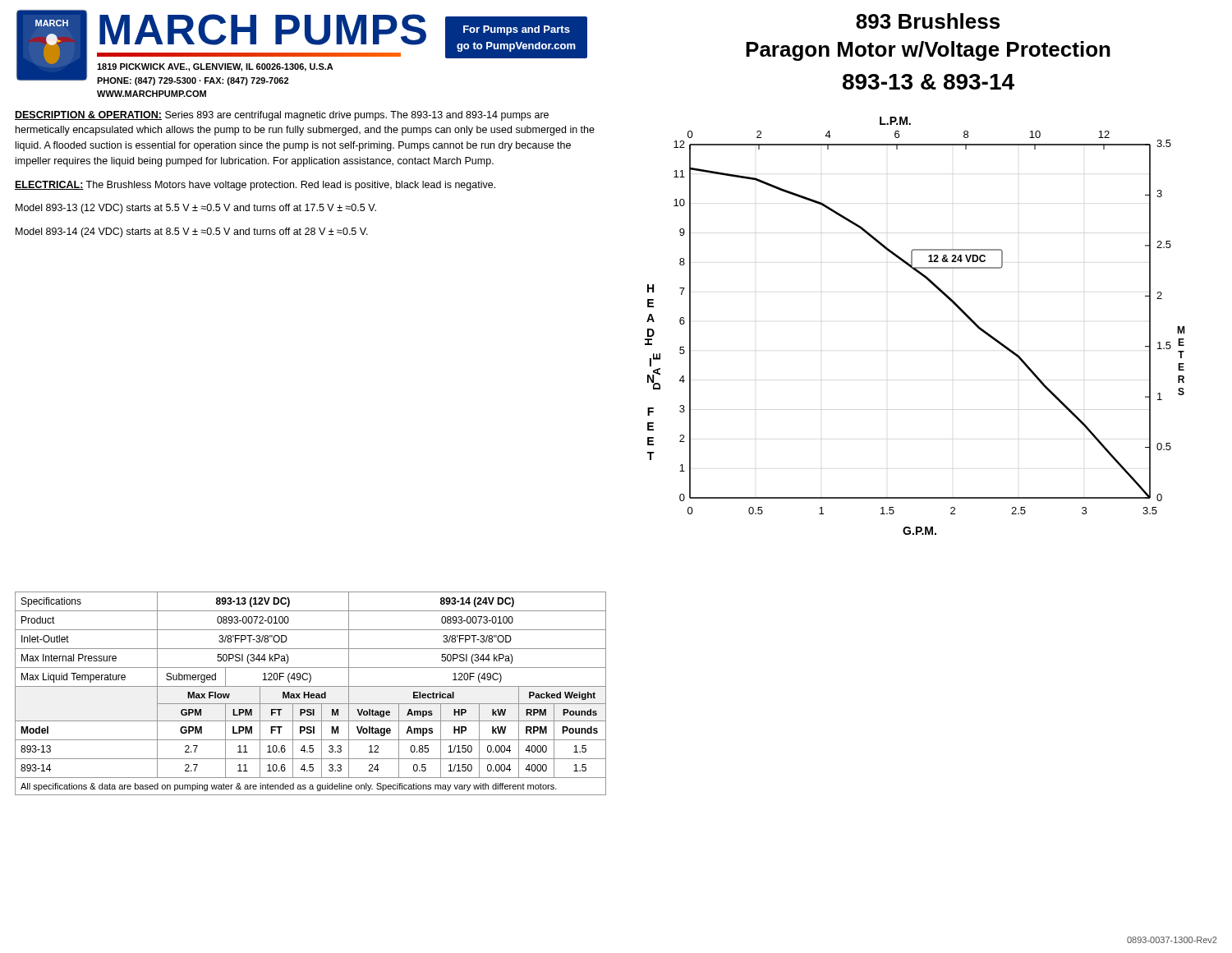Viewport: 1232px width, 953px height.
Task: Select the text starting "All specifications & data are"
Action: tap(289, 786)
